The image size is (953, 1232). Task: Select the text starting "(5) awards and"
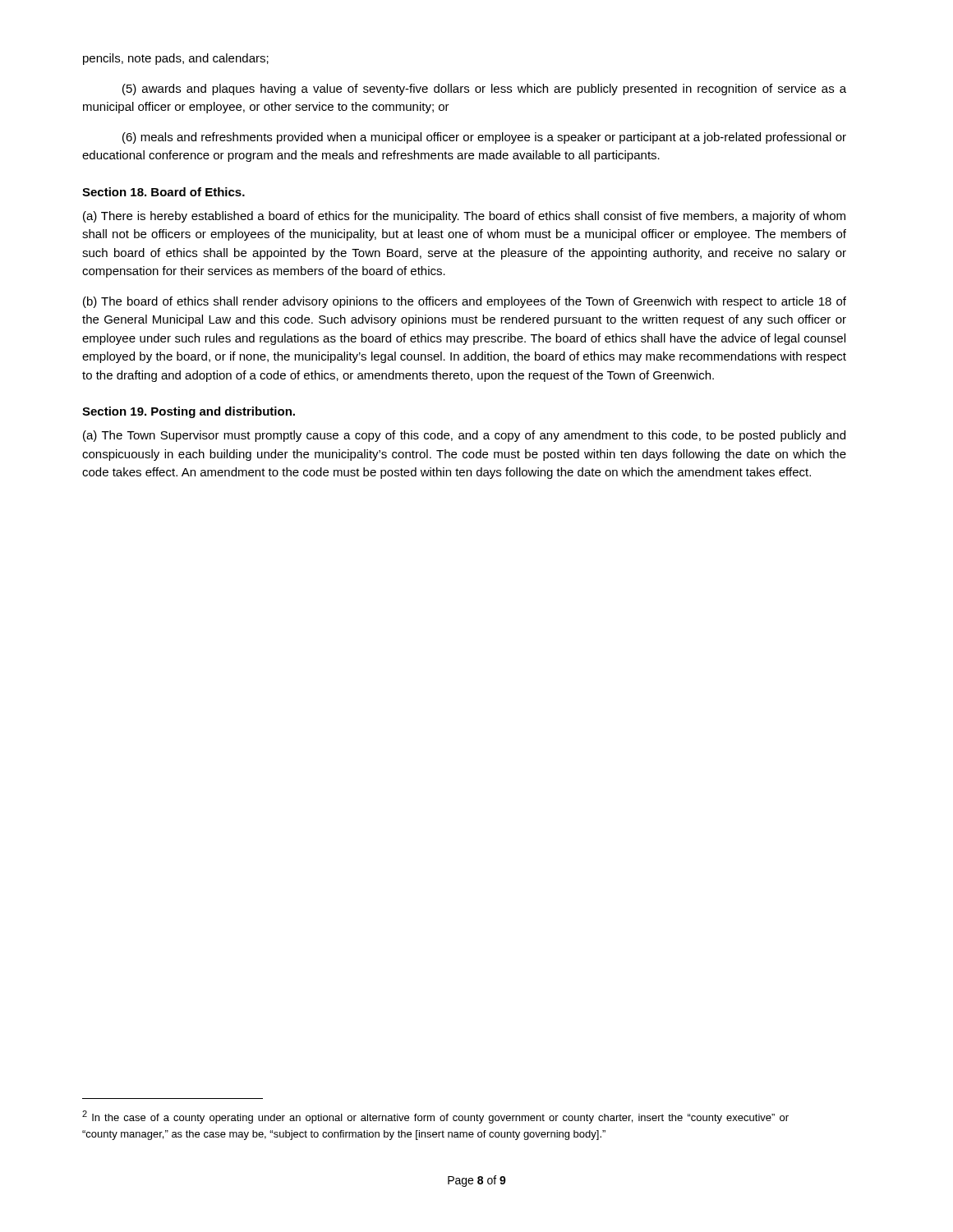pyautogui.click(x=464, y=97)
